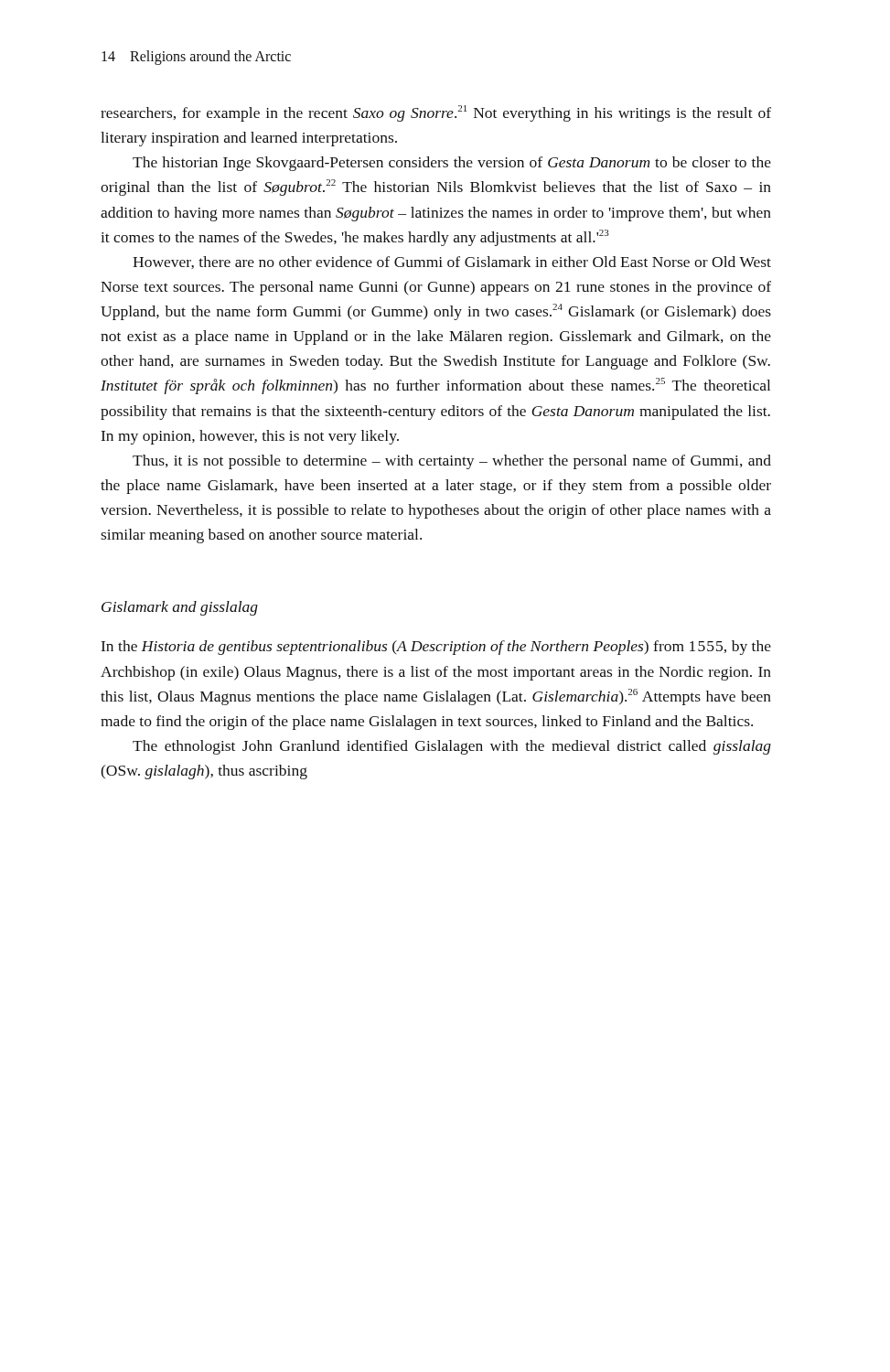
Task: Navigate to the text block starting "However, there are no other evidence of"
Action: tap(436, 349)
